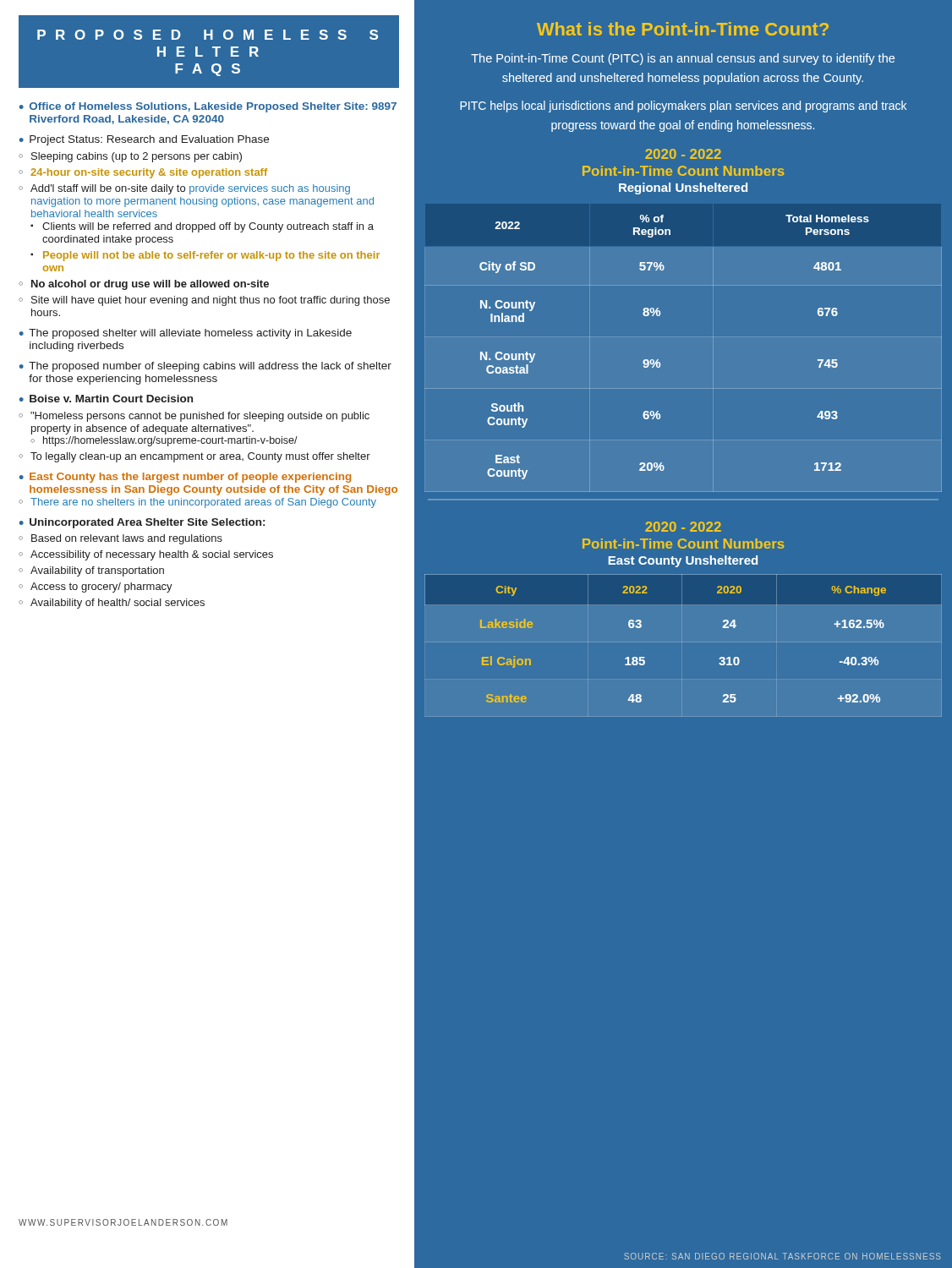This screenshot has width=952, height=1268.
Task: Find the block starting "Sleeping cabins (up to 2 persons"
Action: (x=136, y=156)
